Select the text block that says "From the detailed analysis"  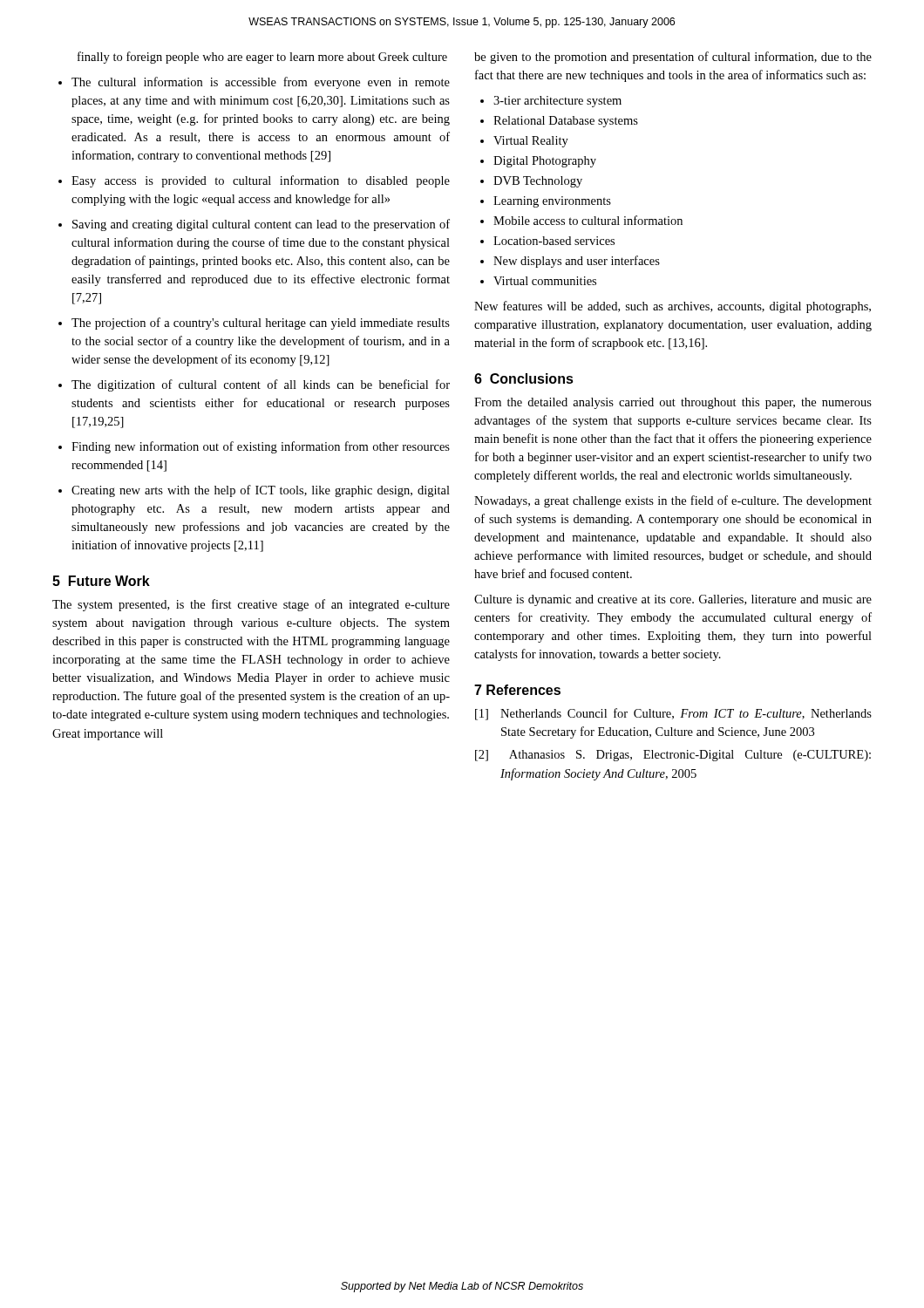pyautogui.click(x=673, y=439)
